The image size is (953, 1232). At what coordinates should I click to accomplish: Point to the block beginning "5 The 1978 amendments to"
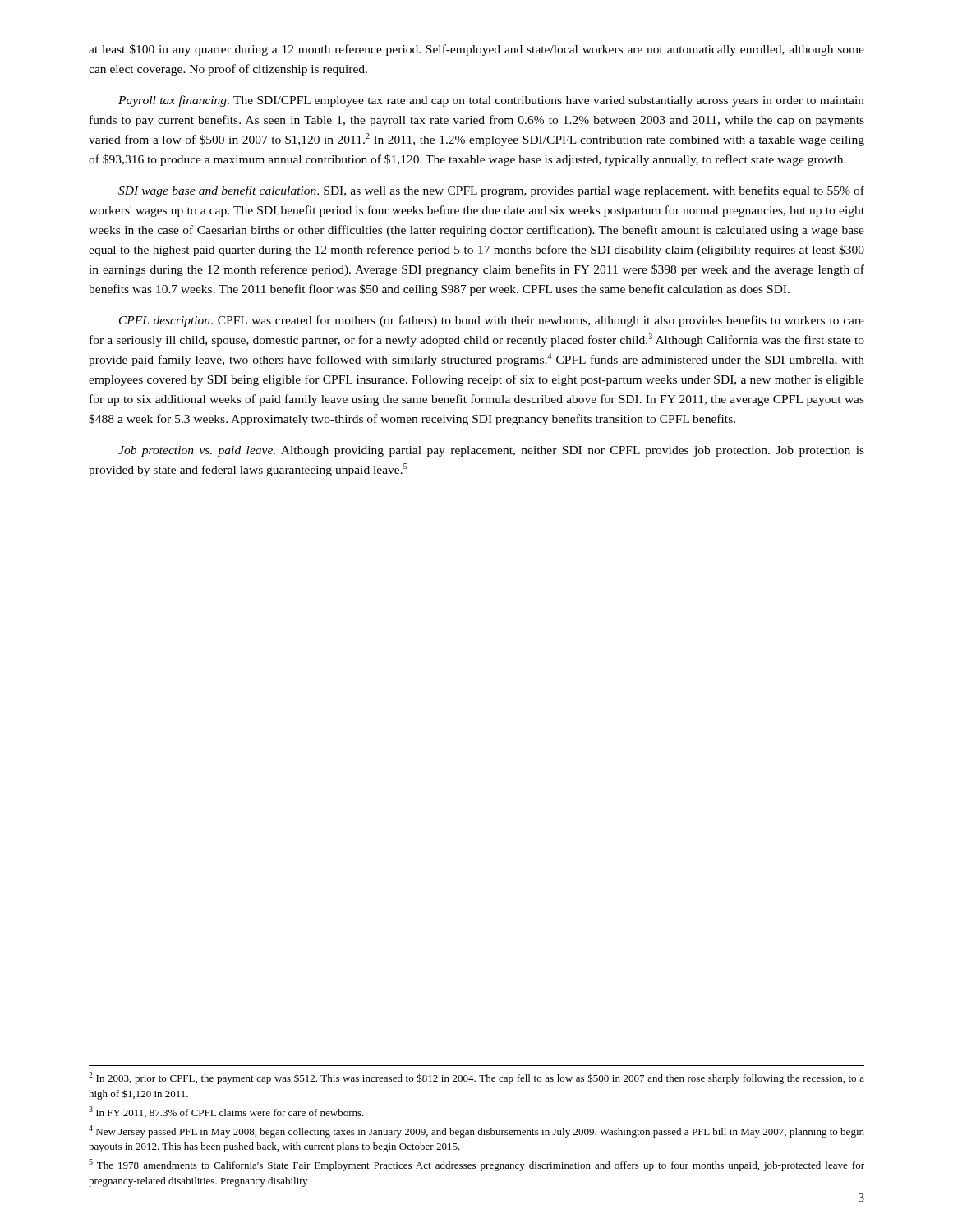476,1173
